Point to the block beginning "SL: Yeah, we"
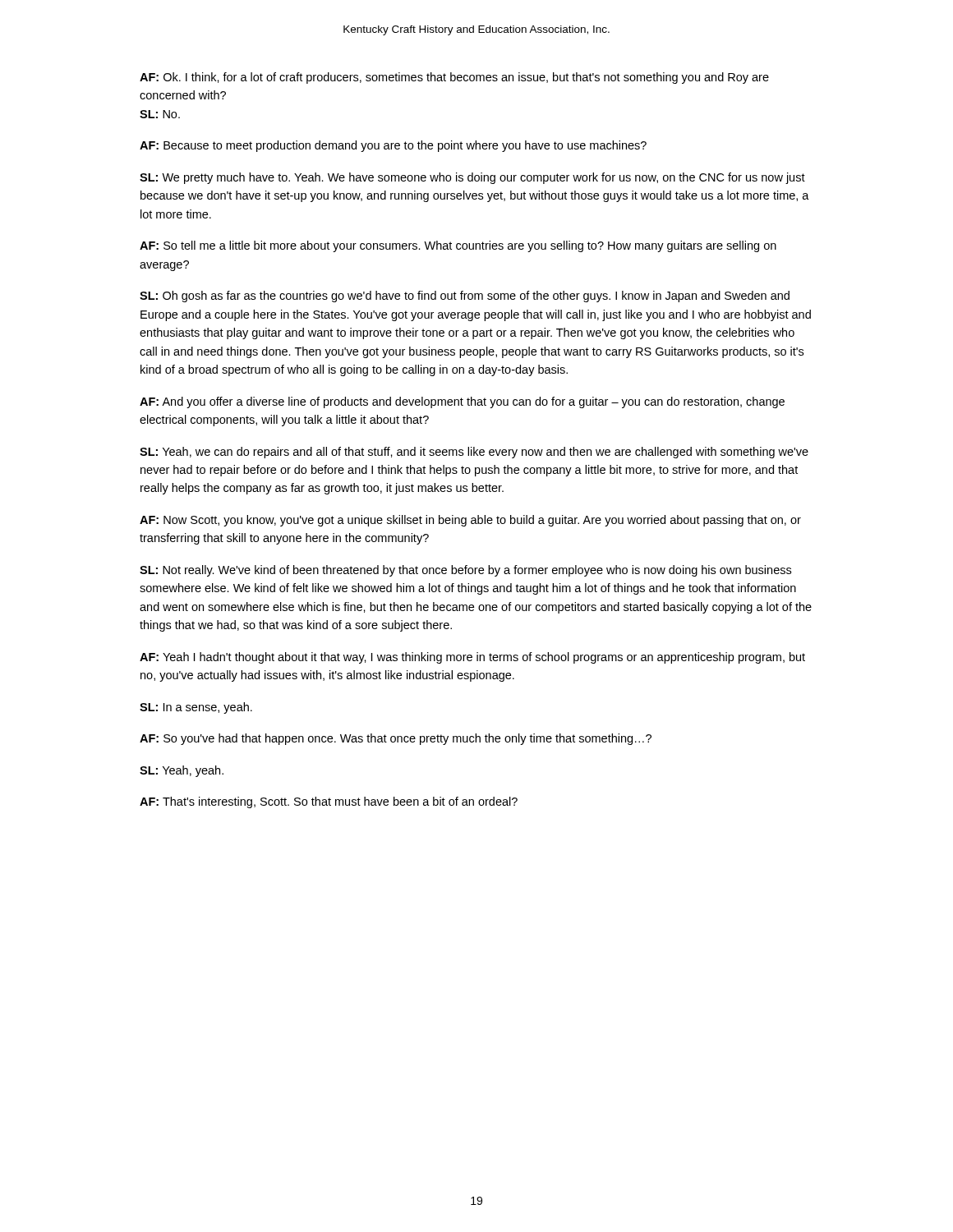The image size is (953, 1232). pyautogui.click(x=474, y=470)
